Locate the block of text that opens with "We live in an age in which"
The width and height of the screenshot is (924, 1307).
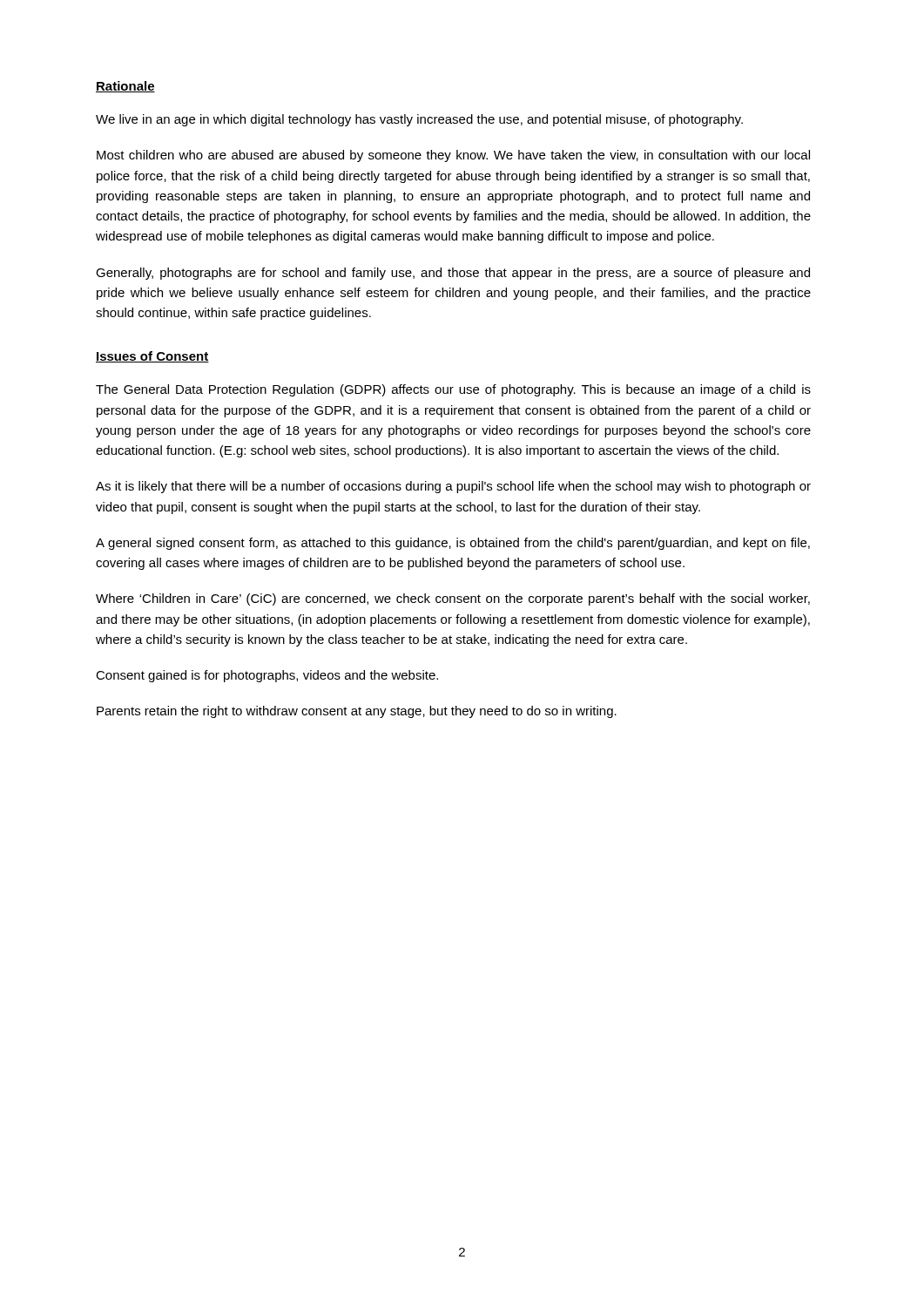click(x=420, y=119)
